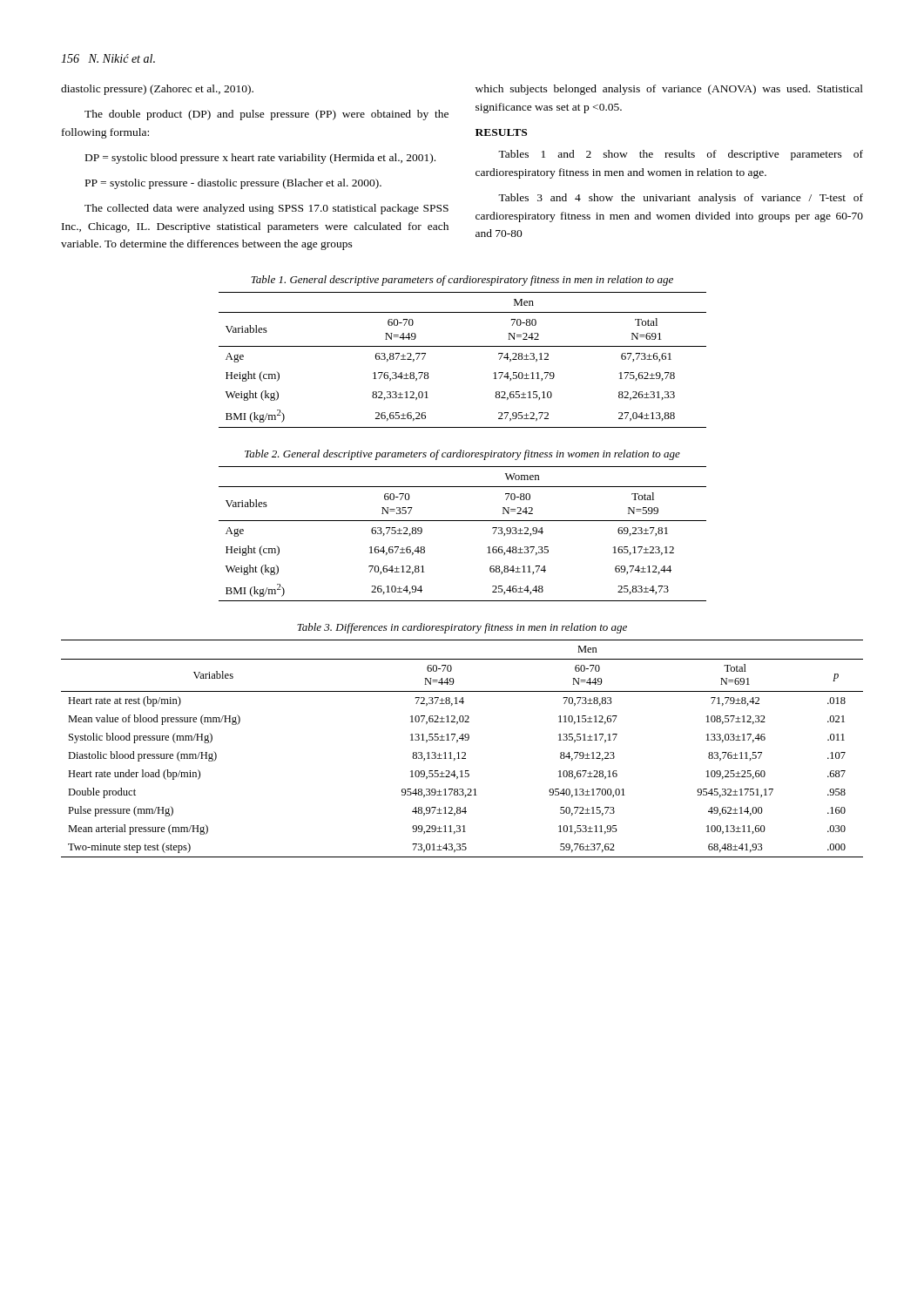The height and width of the screenshot is (1307, 924).
Task: Point to the element starting "Table 3. Differences in cardiorespiratory fitness in"
Action: (x=462, y=627)
